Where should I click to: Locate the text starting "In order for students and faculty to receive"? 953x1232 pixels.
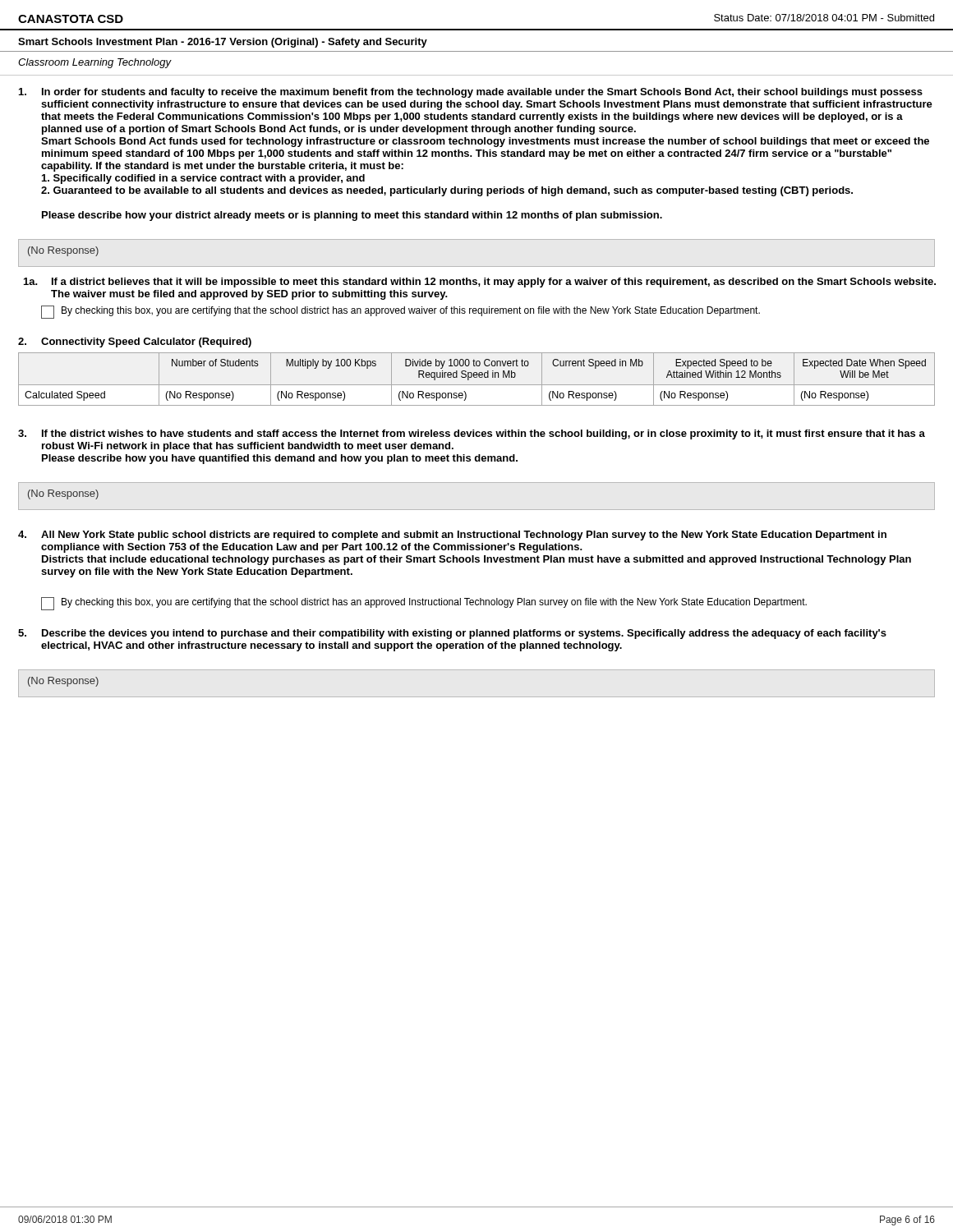tap(476, 153)
